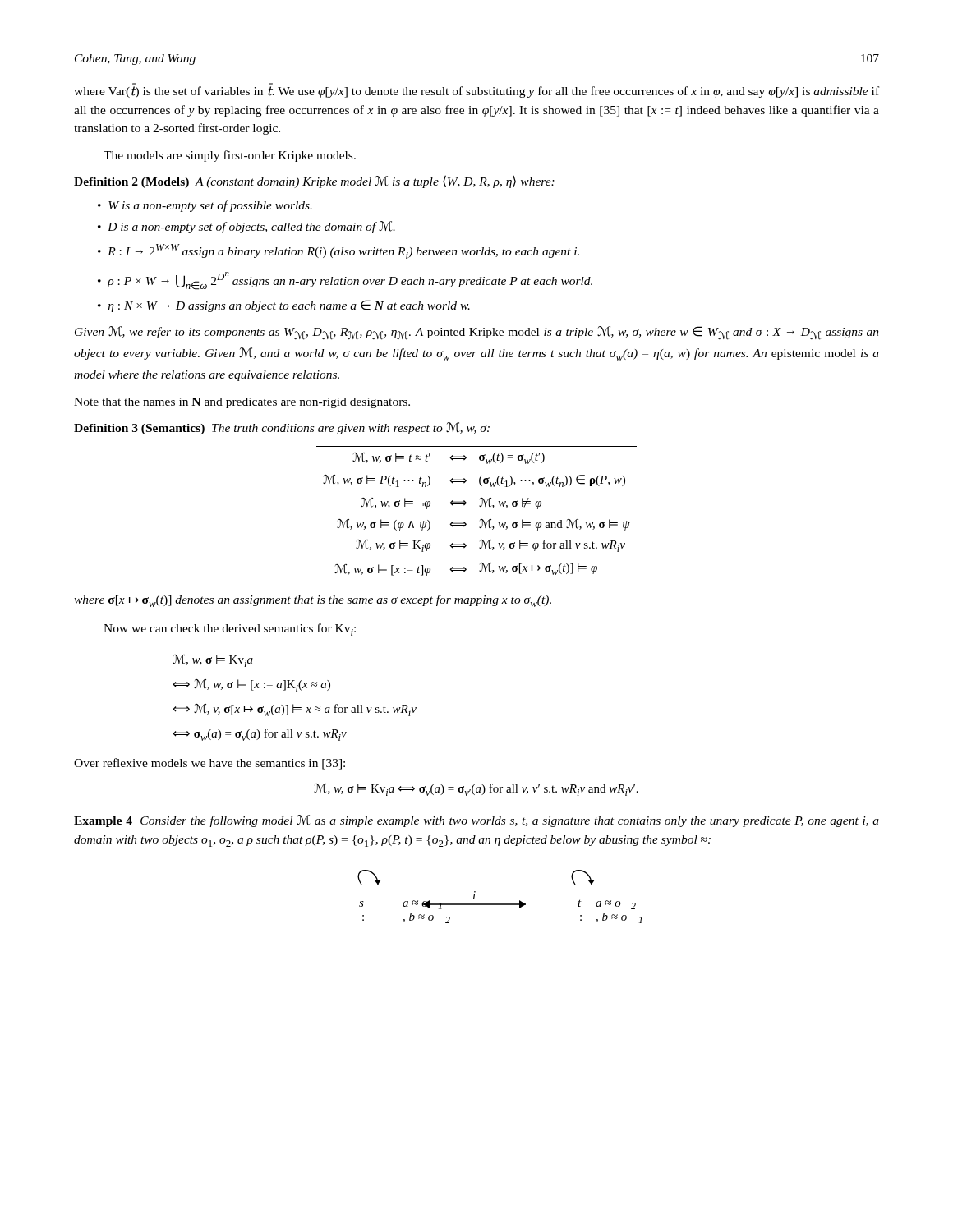
Task: Click on the element starting "where Var(t̄) is the set"
Action: (476, 110)
